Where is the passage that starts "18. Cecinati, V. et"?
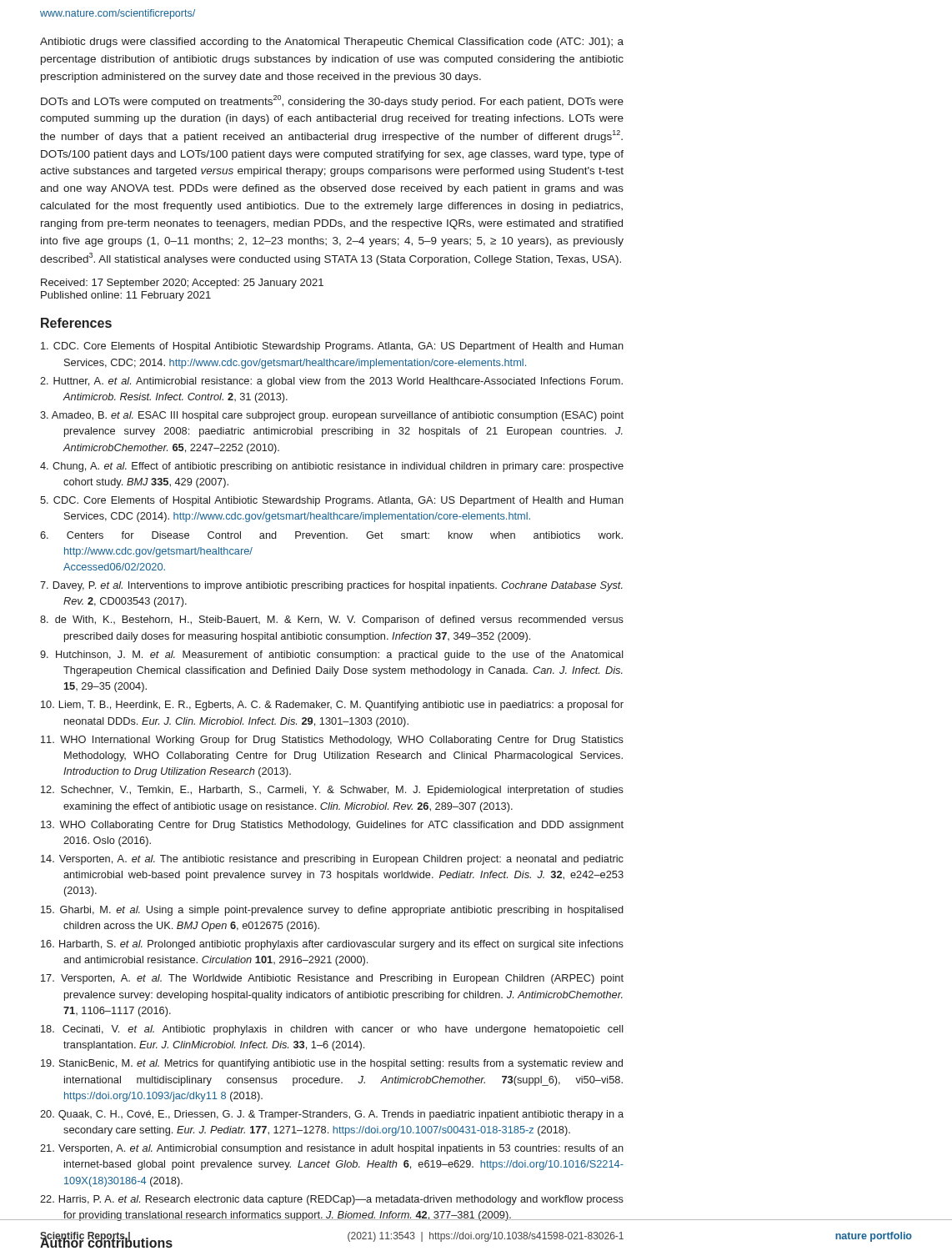 [x=332, y=1037]
